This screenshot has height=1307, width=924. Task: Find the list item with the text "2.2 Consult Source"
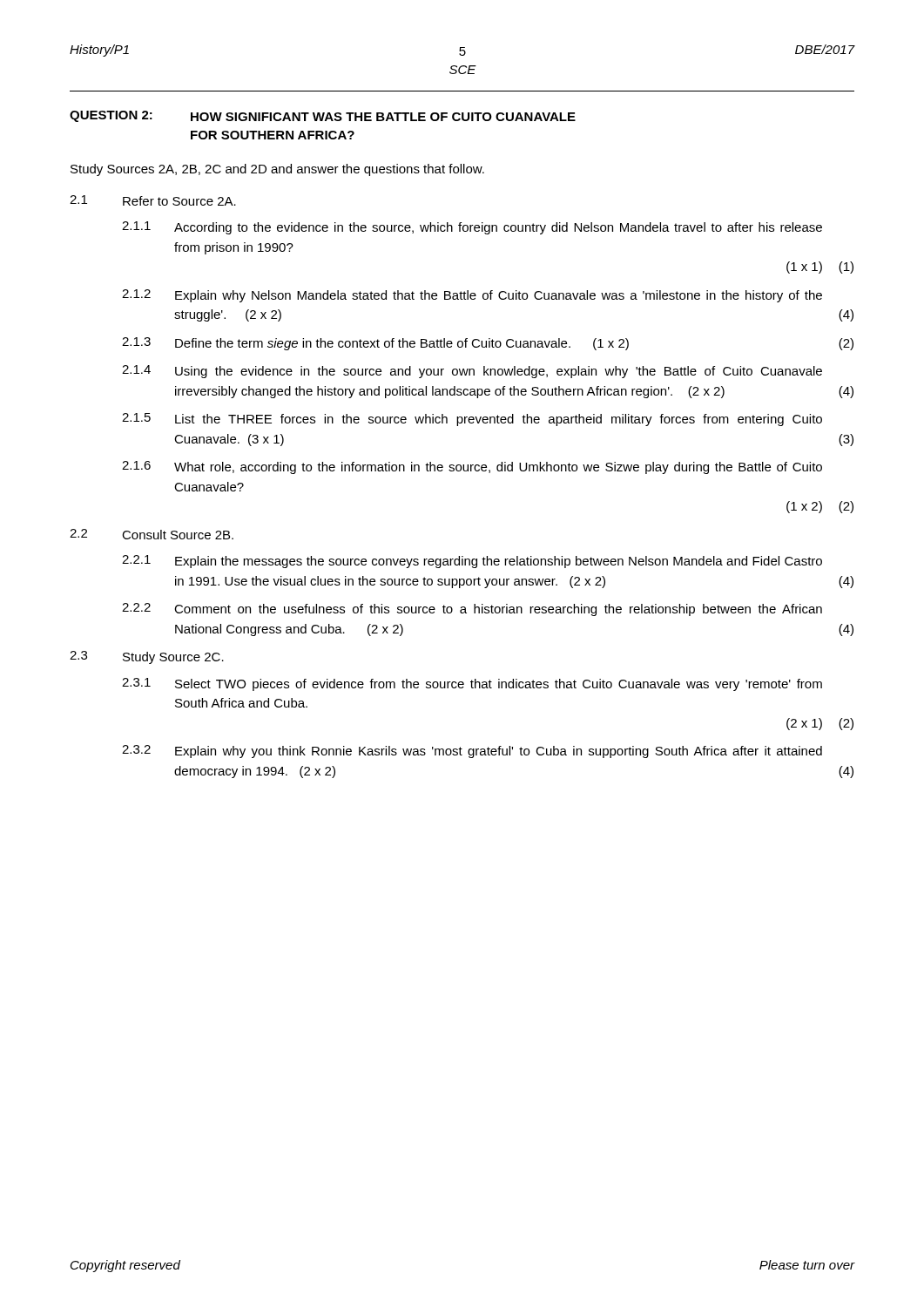[x=152, y=535]
